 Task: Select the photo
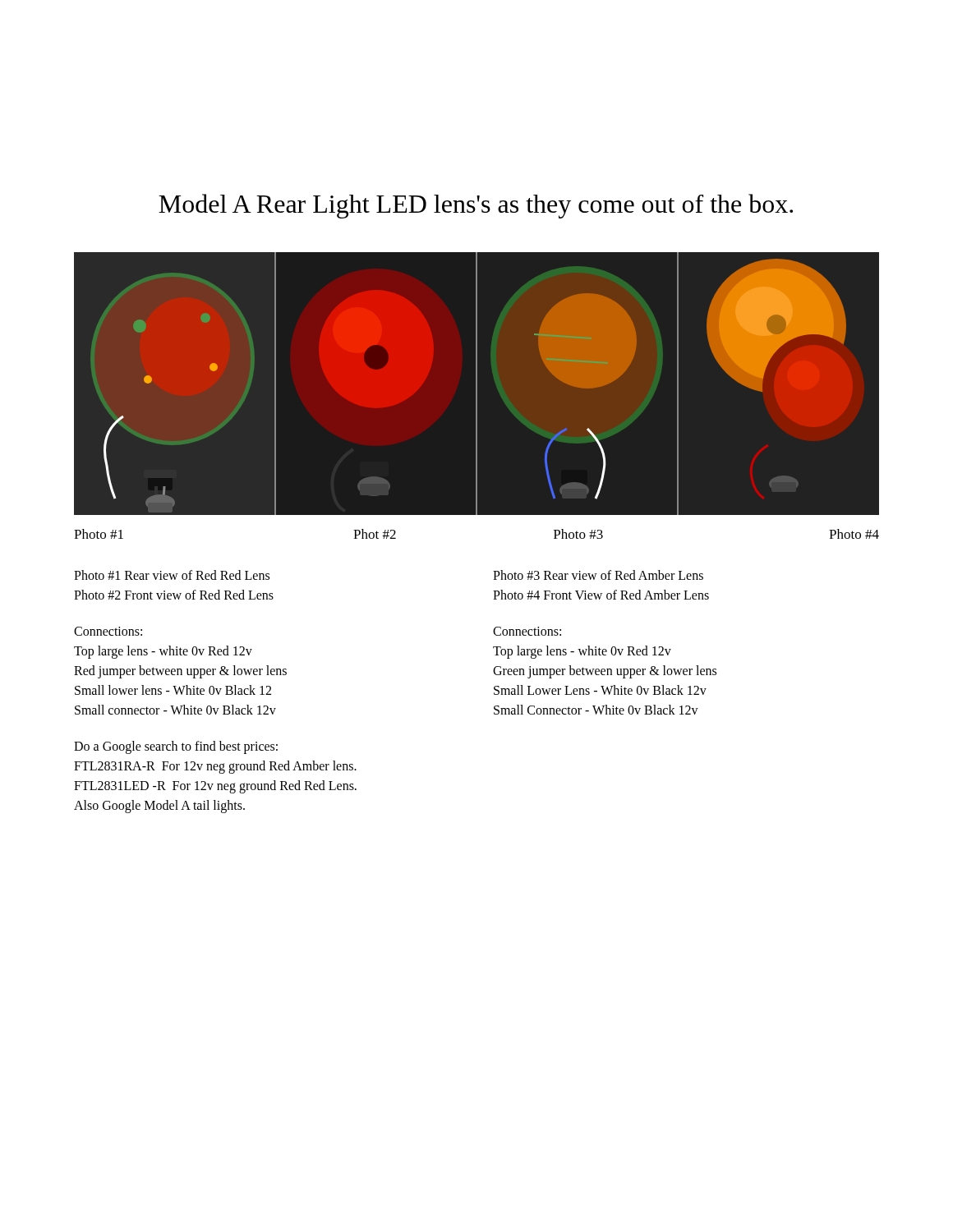pos(476,385)
